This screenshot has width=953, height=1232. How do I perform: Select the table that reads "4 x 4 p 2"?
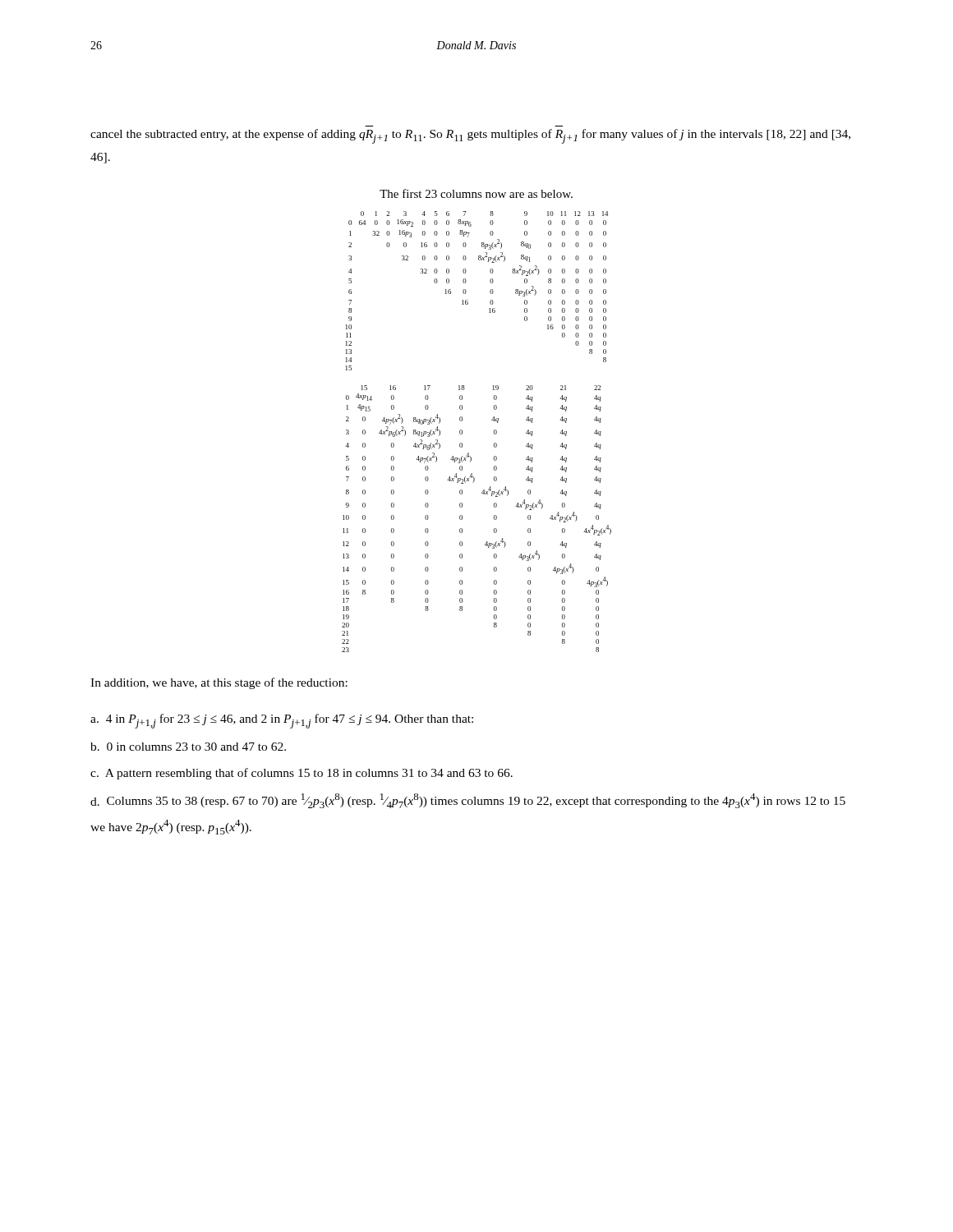pyautogui.click(x=476, y=519)
